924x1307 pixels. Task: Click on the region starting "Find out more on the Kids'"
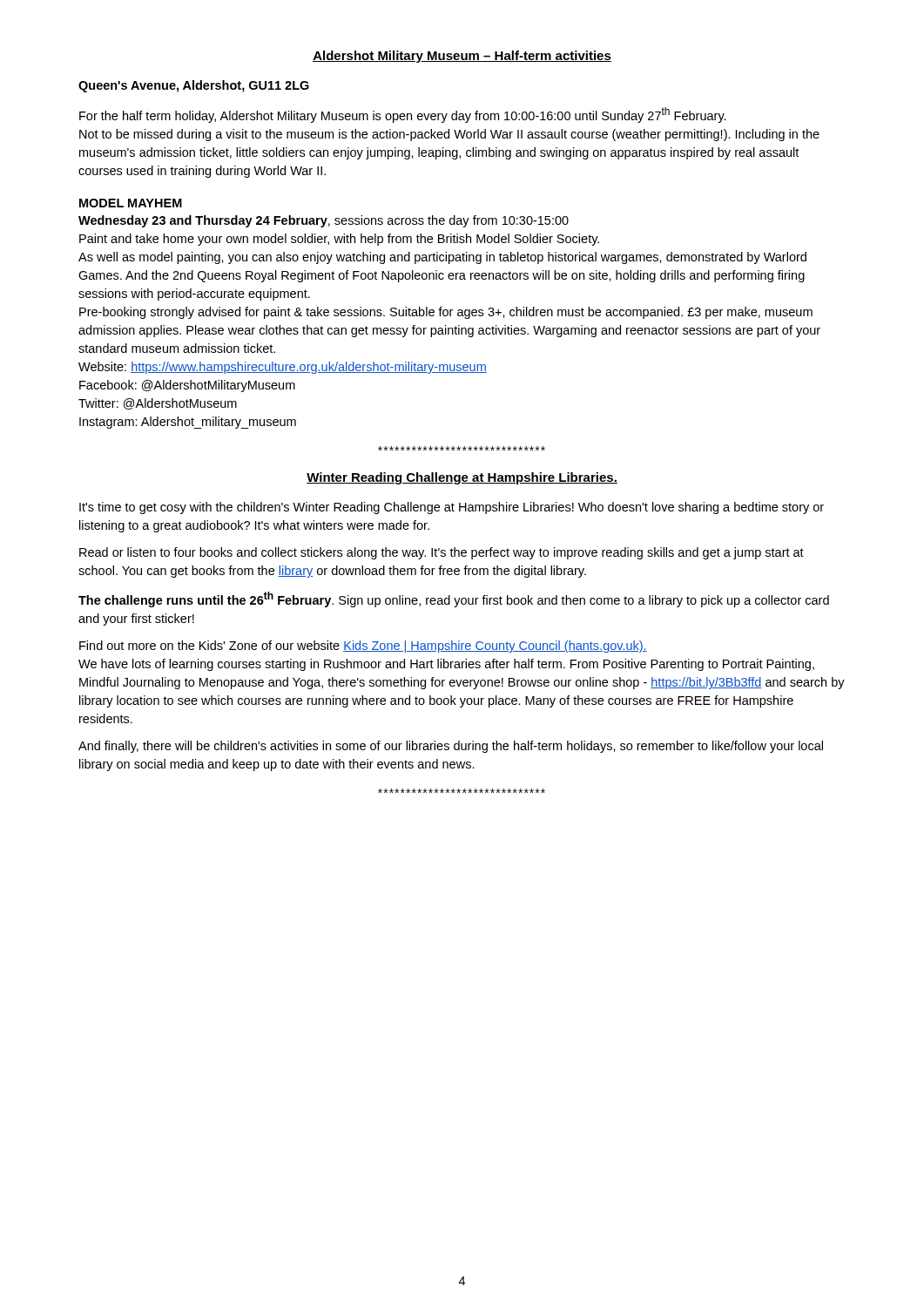(461, 682)
